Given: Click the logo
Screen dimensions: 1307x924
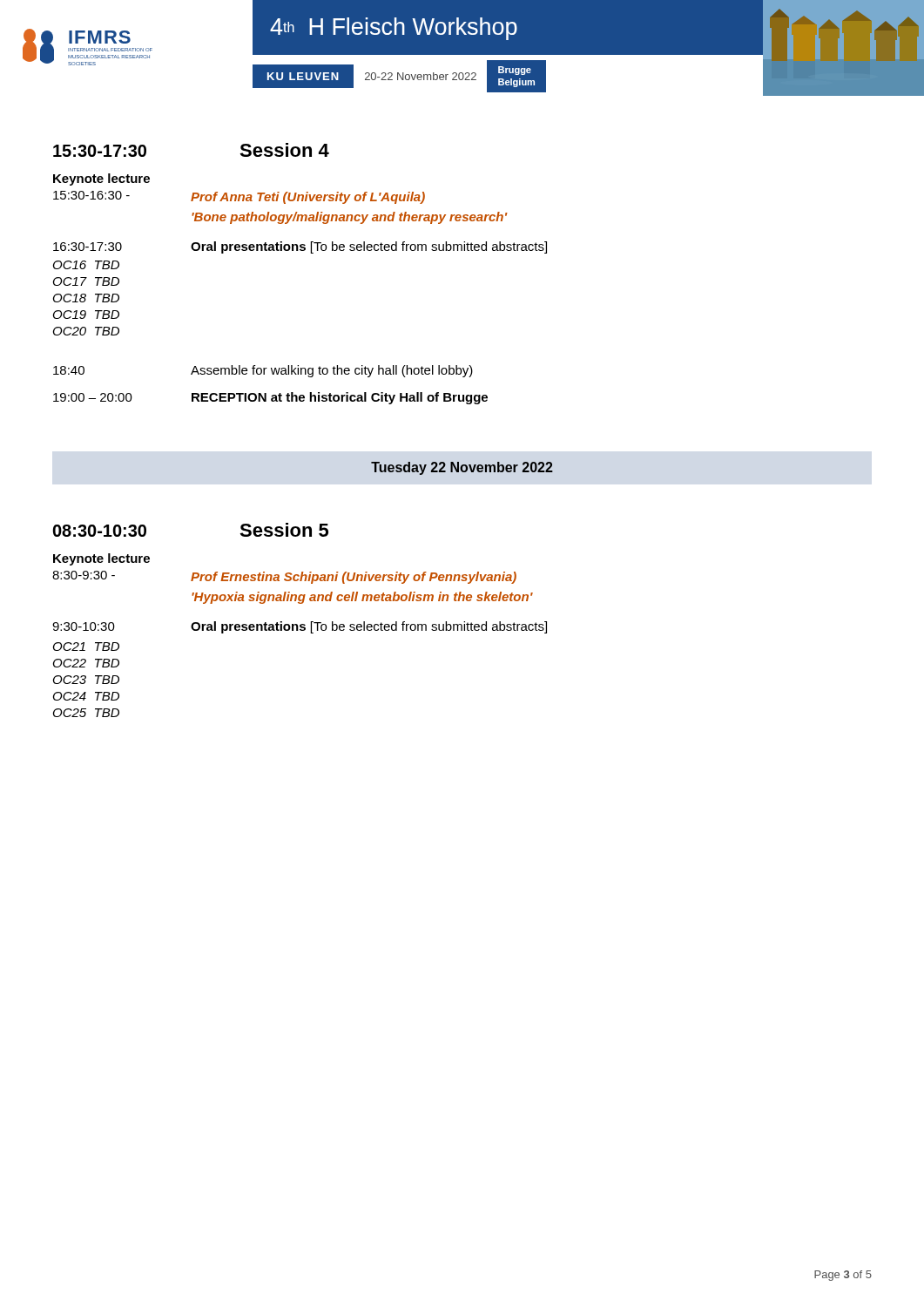Looking at the screenshot, I should pyautogui.click(x=462, y=48).
